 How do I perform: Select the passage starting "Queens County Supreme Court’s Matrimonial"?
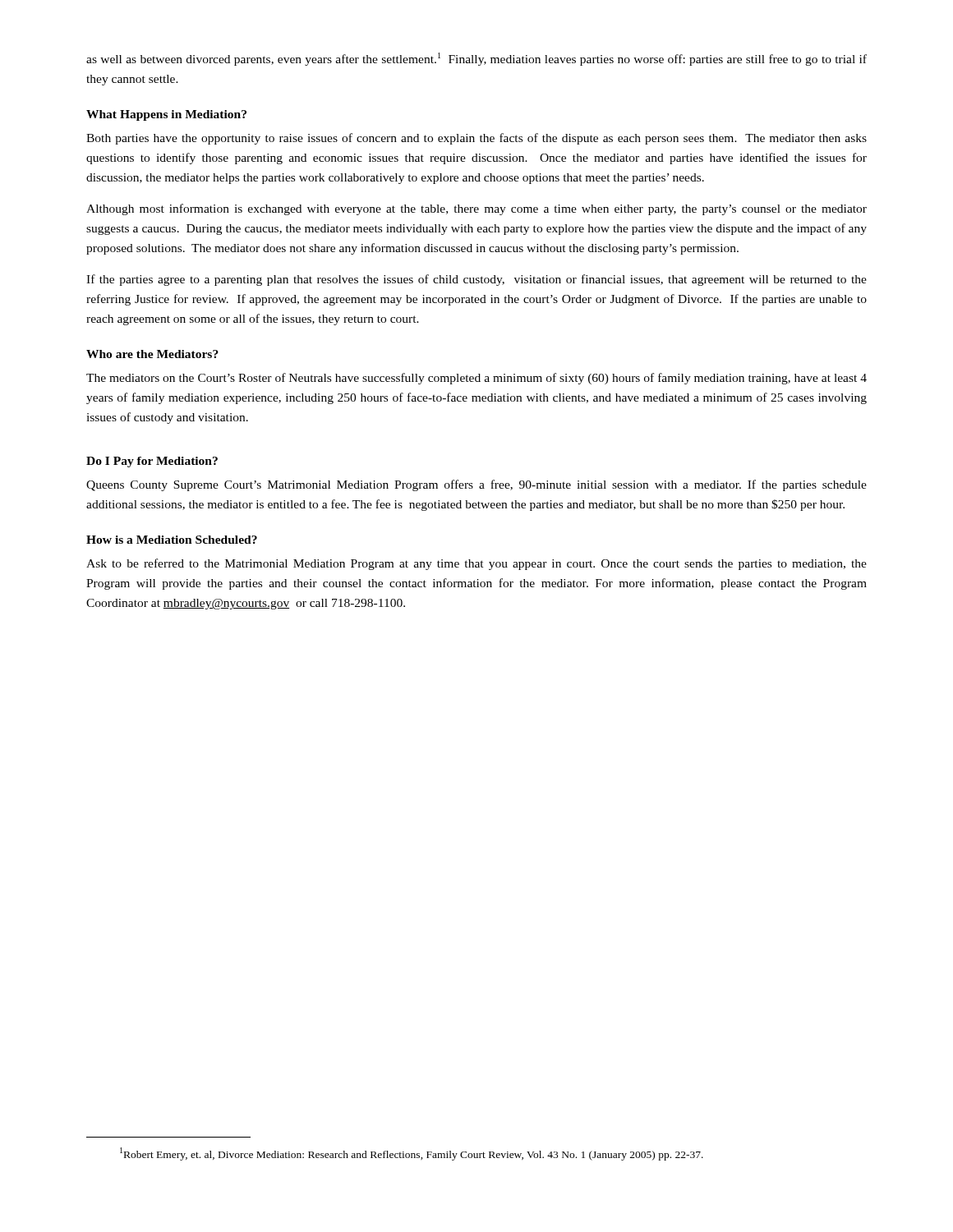pos(476,495)
